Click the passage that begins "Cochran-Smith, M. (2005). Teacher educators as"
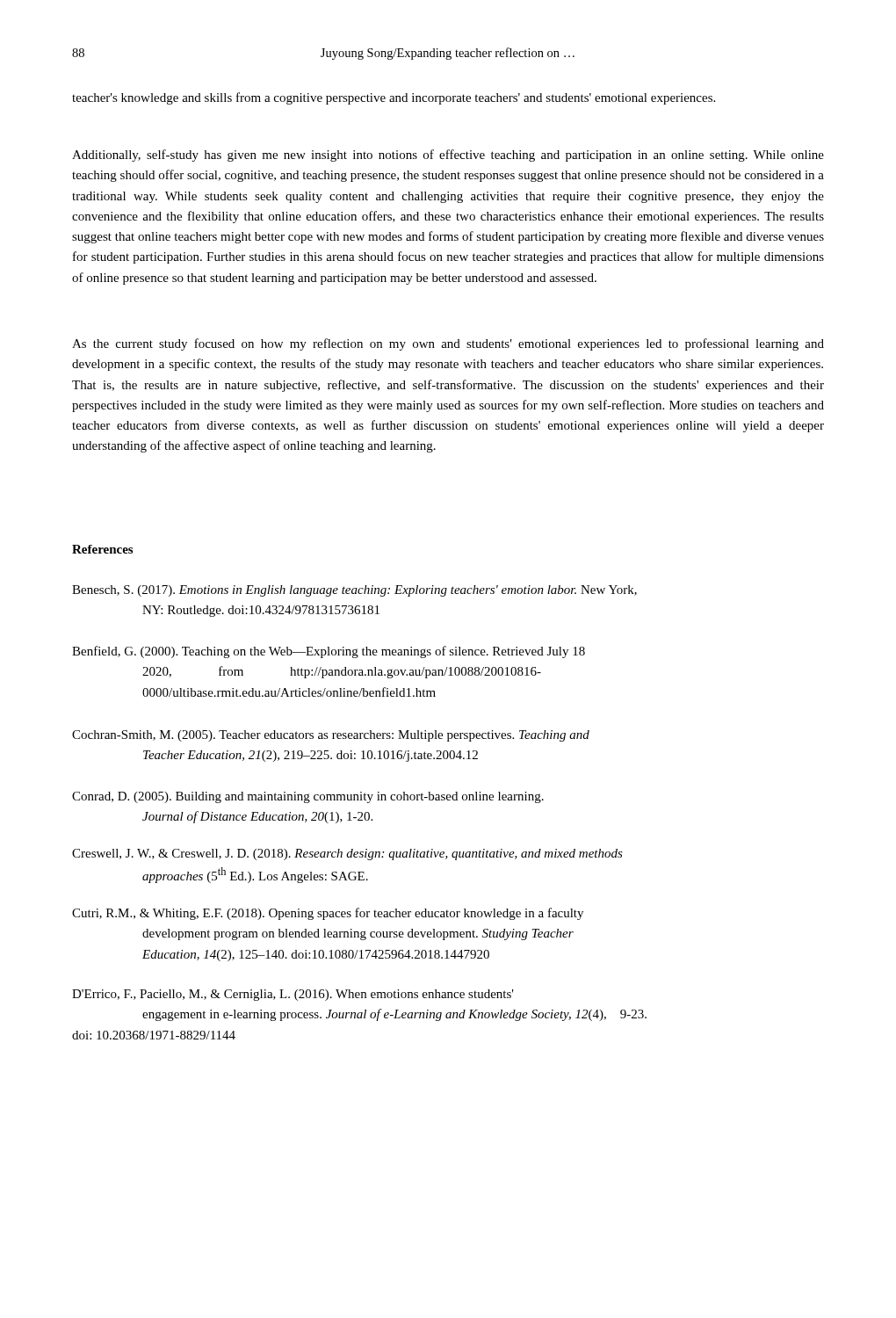 [x=448, y=747]
